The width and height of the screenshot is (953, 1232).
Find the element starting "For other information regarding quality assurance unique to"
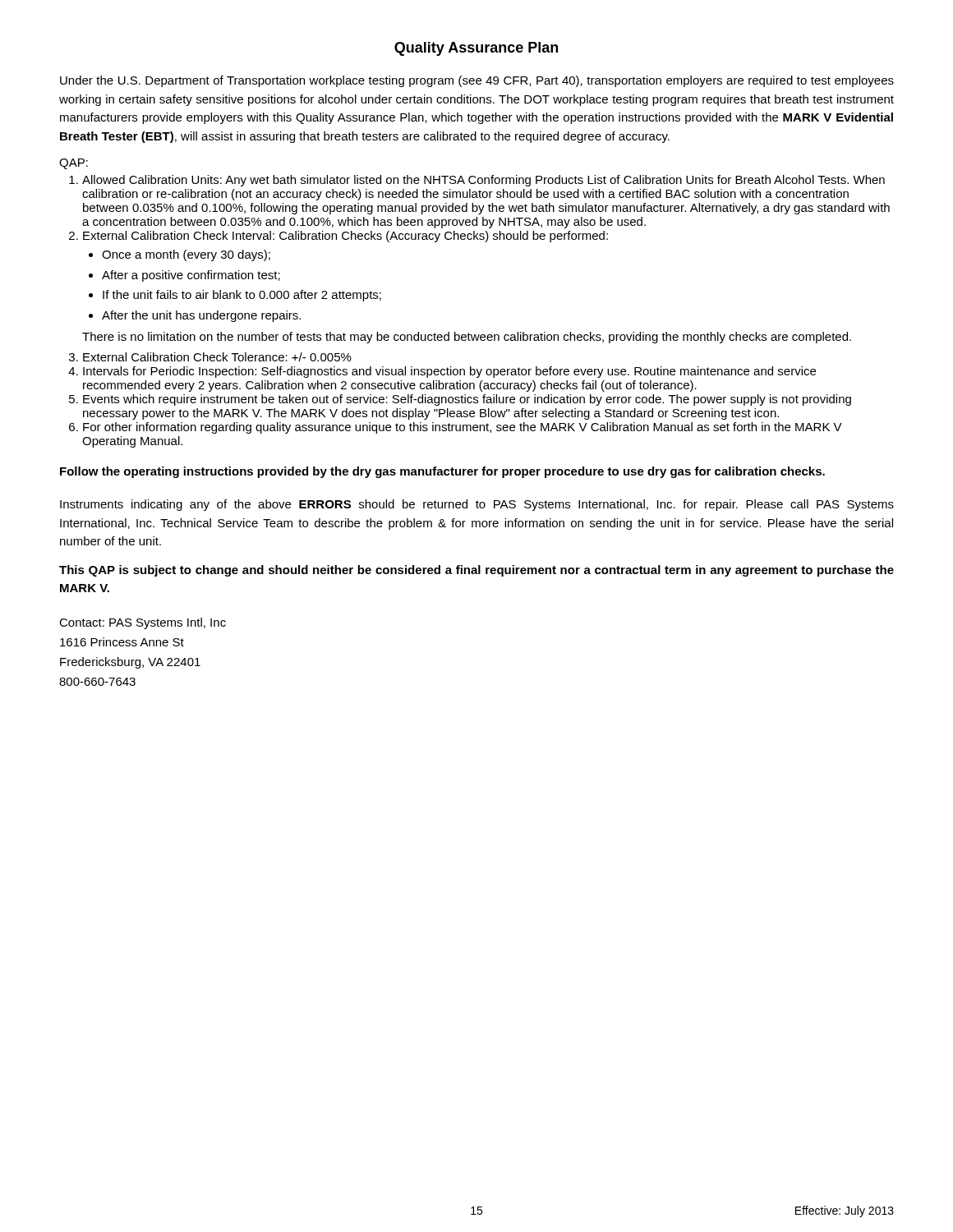[x=488, y=433]
